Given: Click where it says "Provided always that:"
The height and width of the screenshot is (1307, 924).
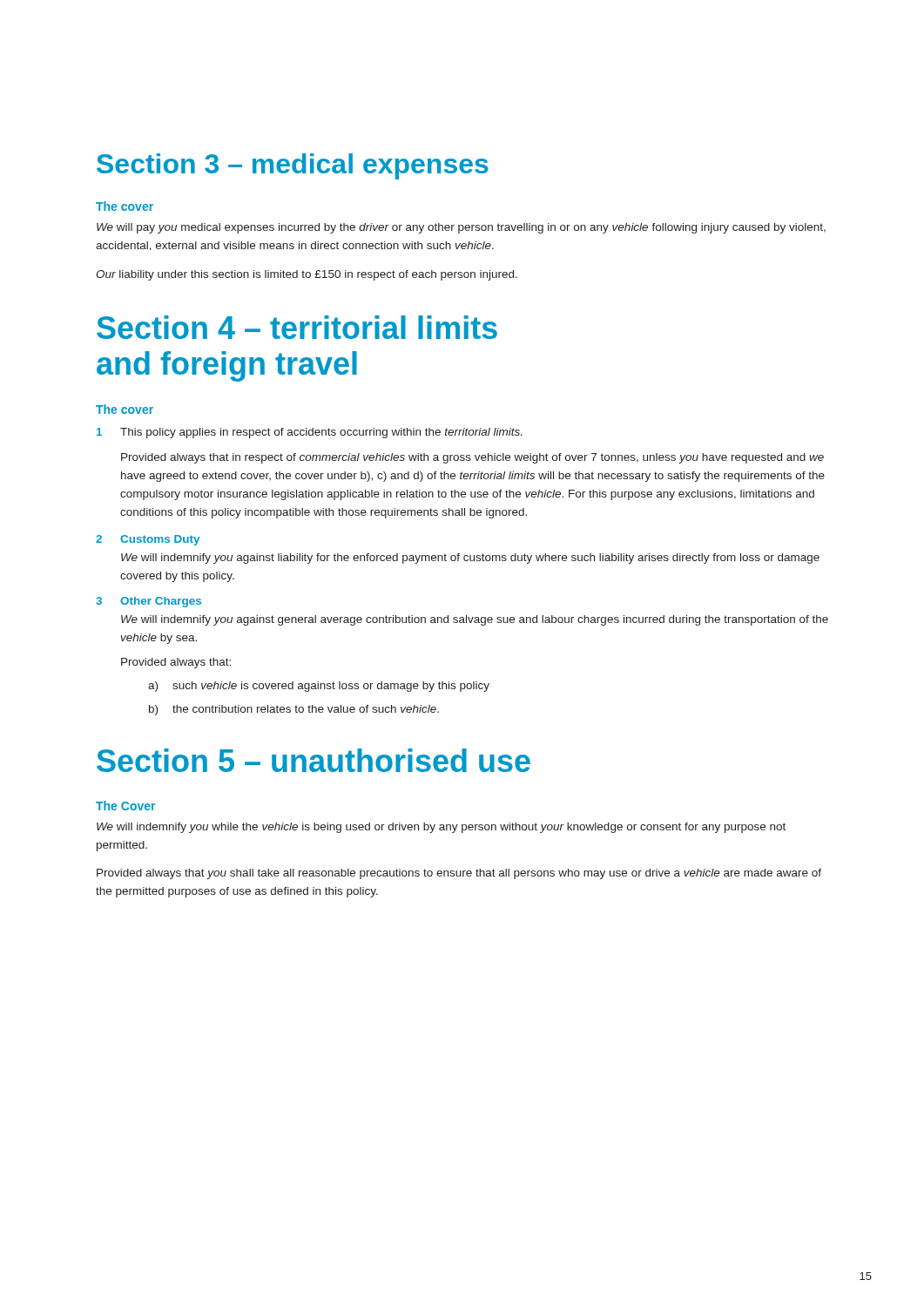Looking at the screenshot, I should (x=176, y=662).
